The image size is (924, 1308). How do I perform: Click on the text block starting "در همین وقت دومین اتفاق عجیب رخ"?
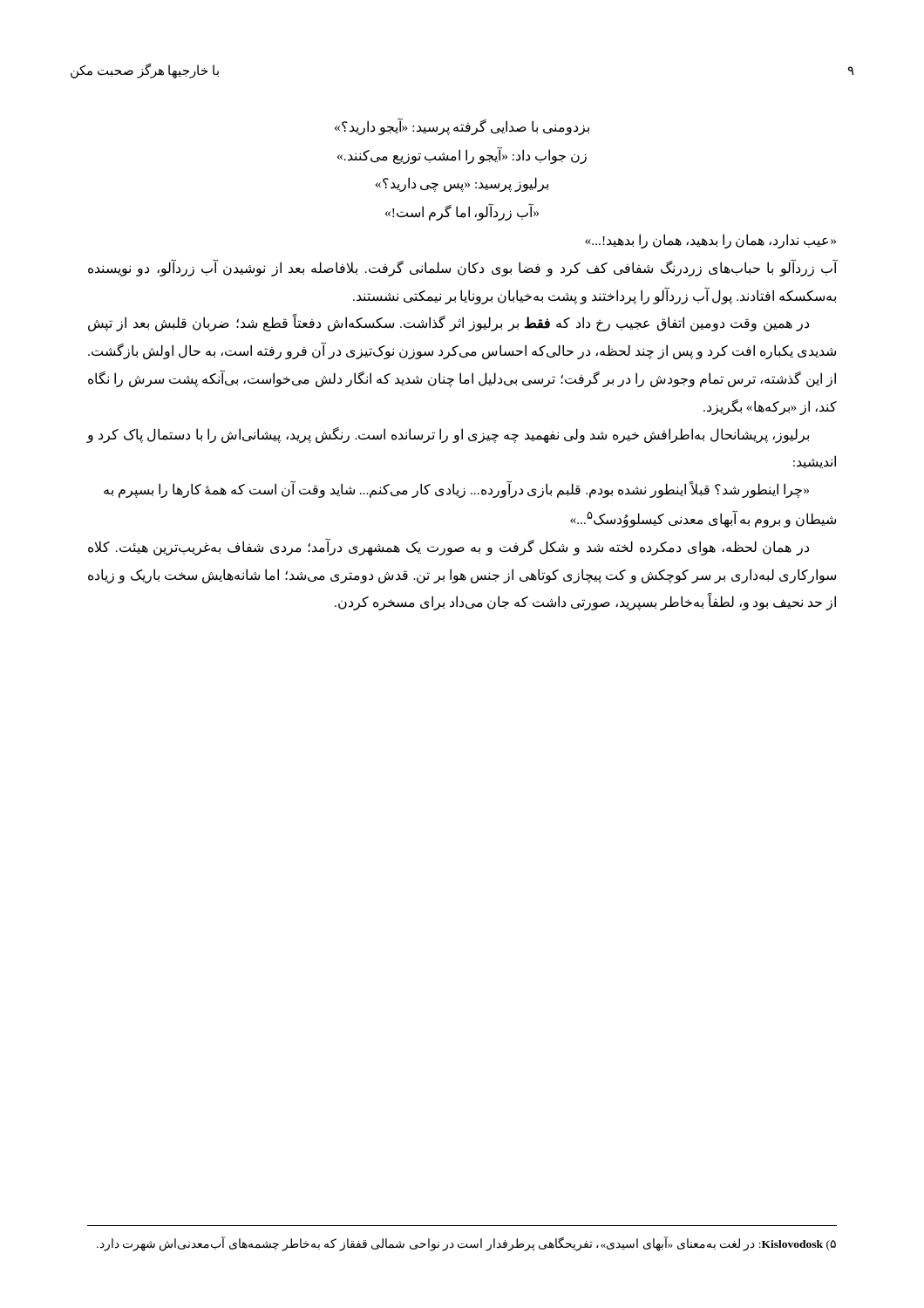click(x=462, y=365)
